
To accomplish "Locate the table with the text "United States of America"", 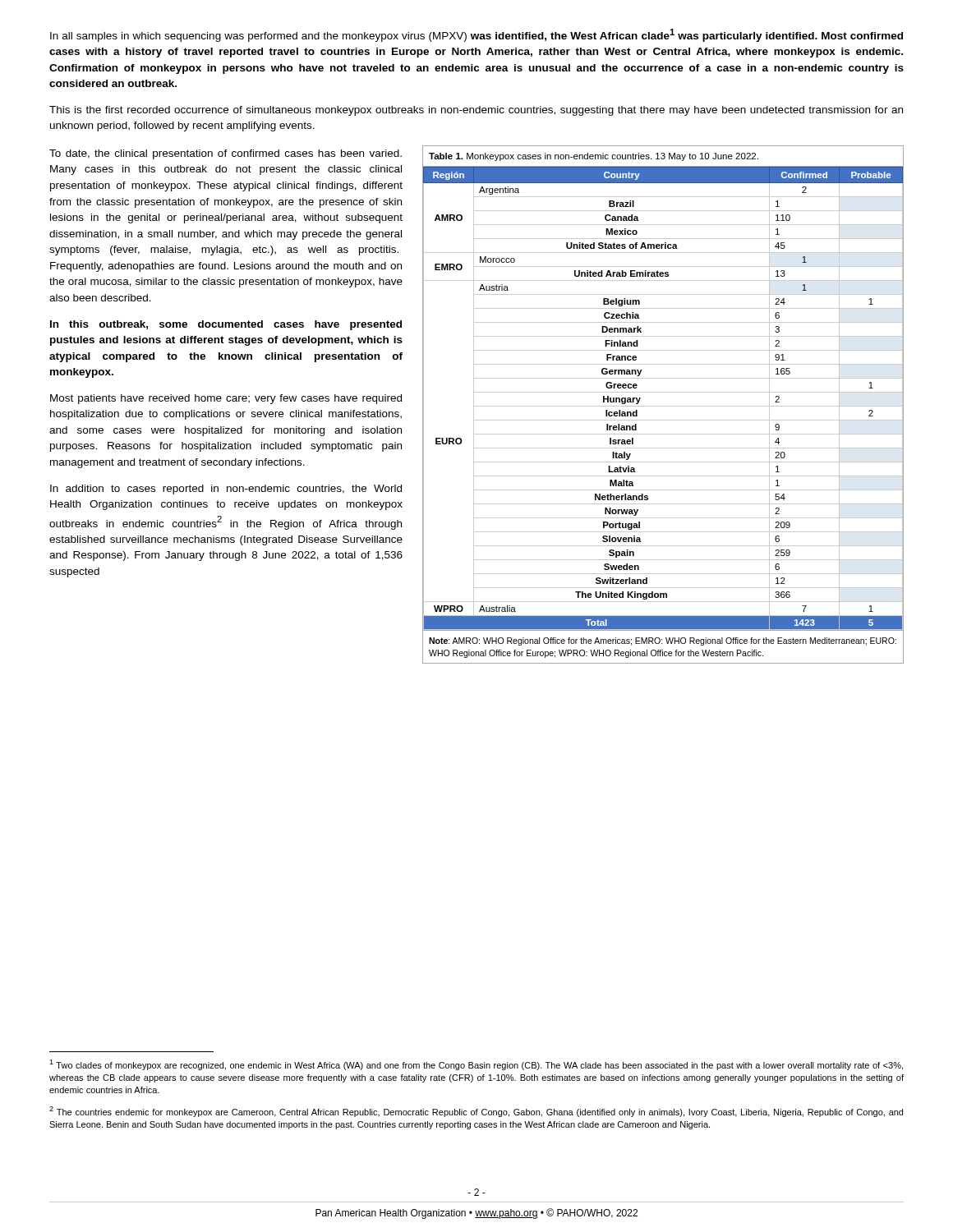I will (x=663, y=404).
